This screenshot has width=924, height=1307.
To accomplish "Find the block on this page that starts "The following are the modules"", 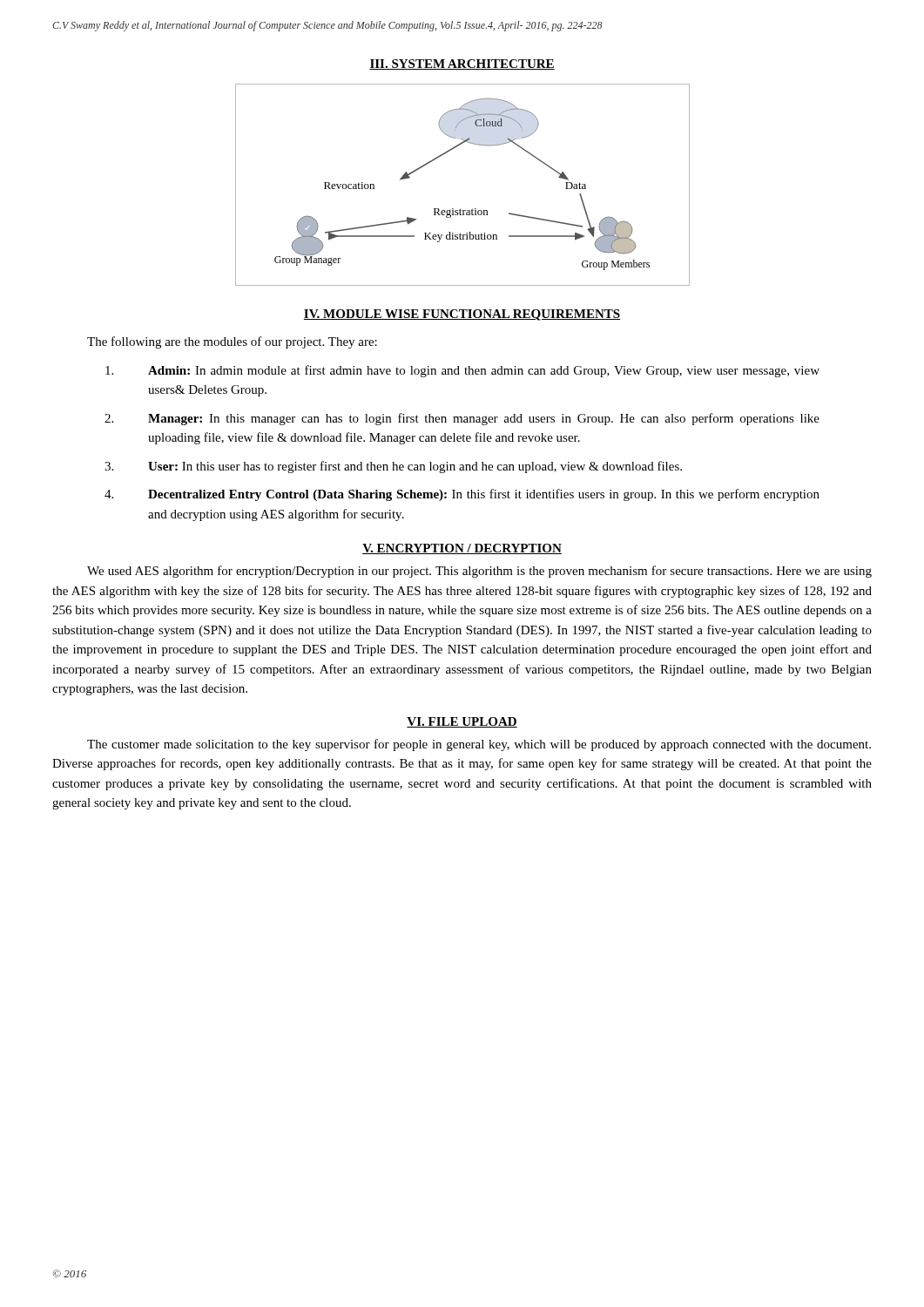I will 232,342.
